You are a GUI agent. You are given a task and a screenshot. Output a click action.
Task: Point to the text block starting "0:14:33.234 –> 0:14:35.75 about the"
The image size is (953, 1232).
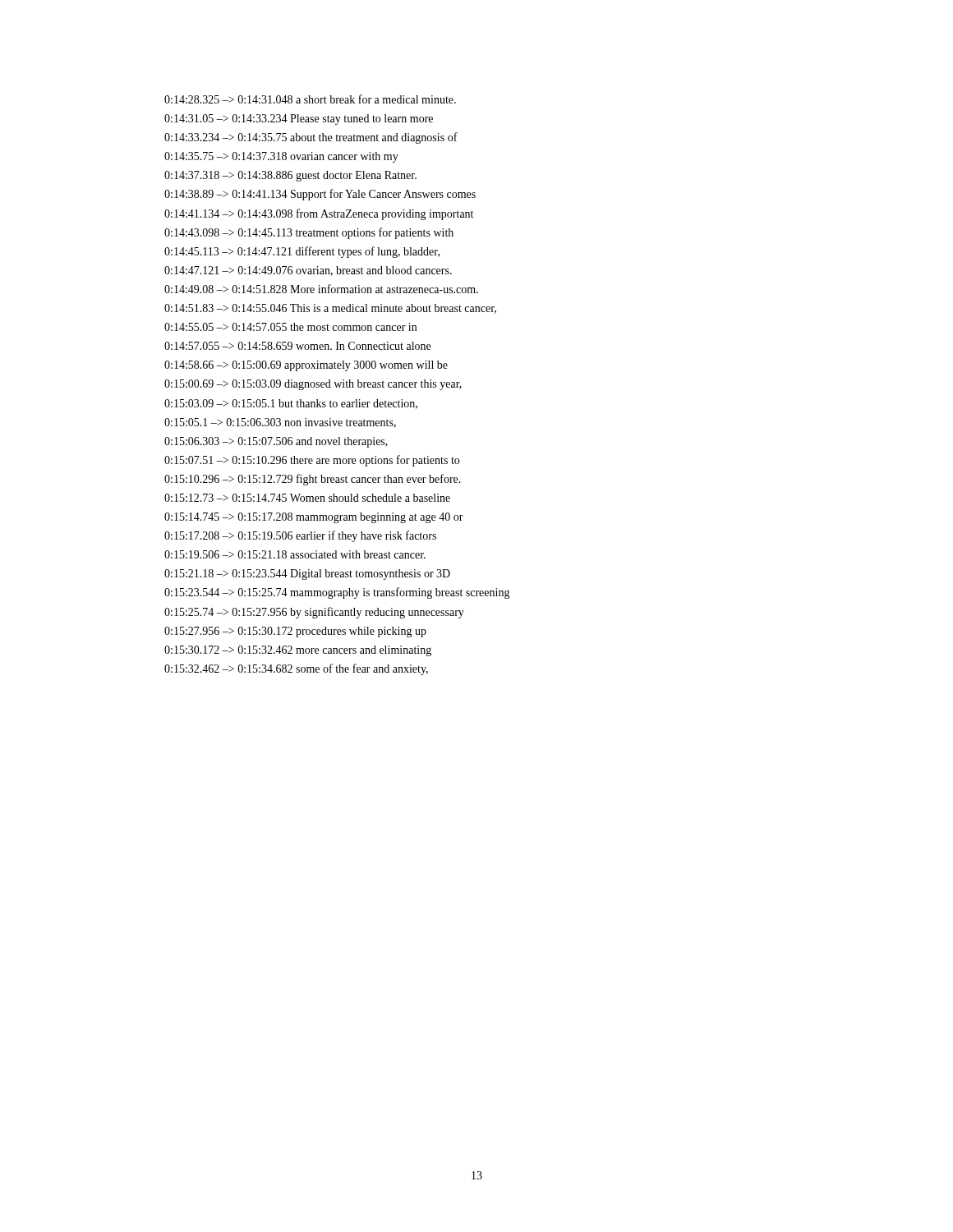click(x=311, y=138)
